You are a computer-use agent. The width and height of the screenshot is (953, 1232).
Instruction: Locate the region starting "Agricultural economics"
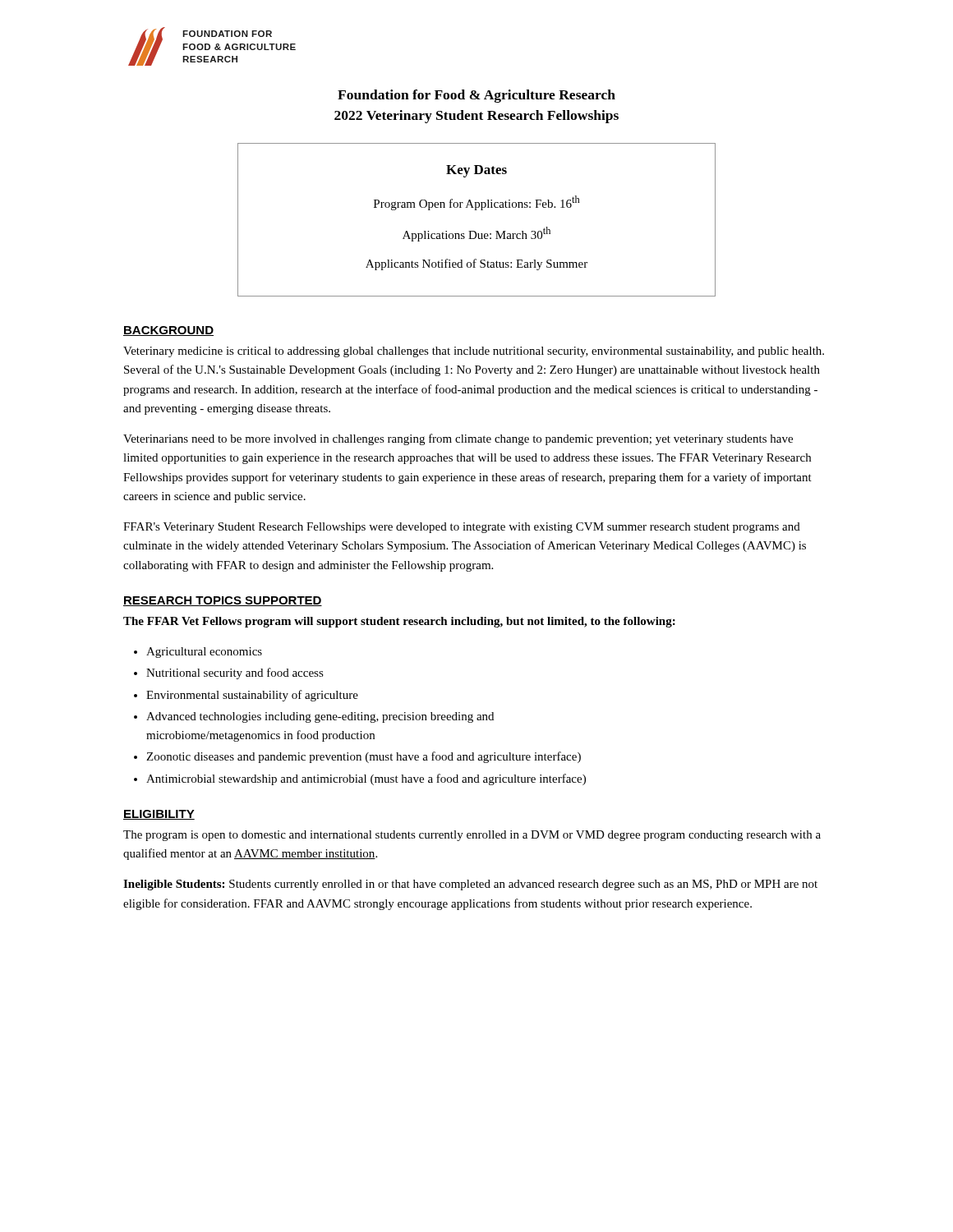(x=204, y=651)
